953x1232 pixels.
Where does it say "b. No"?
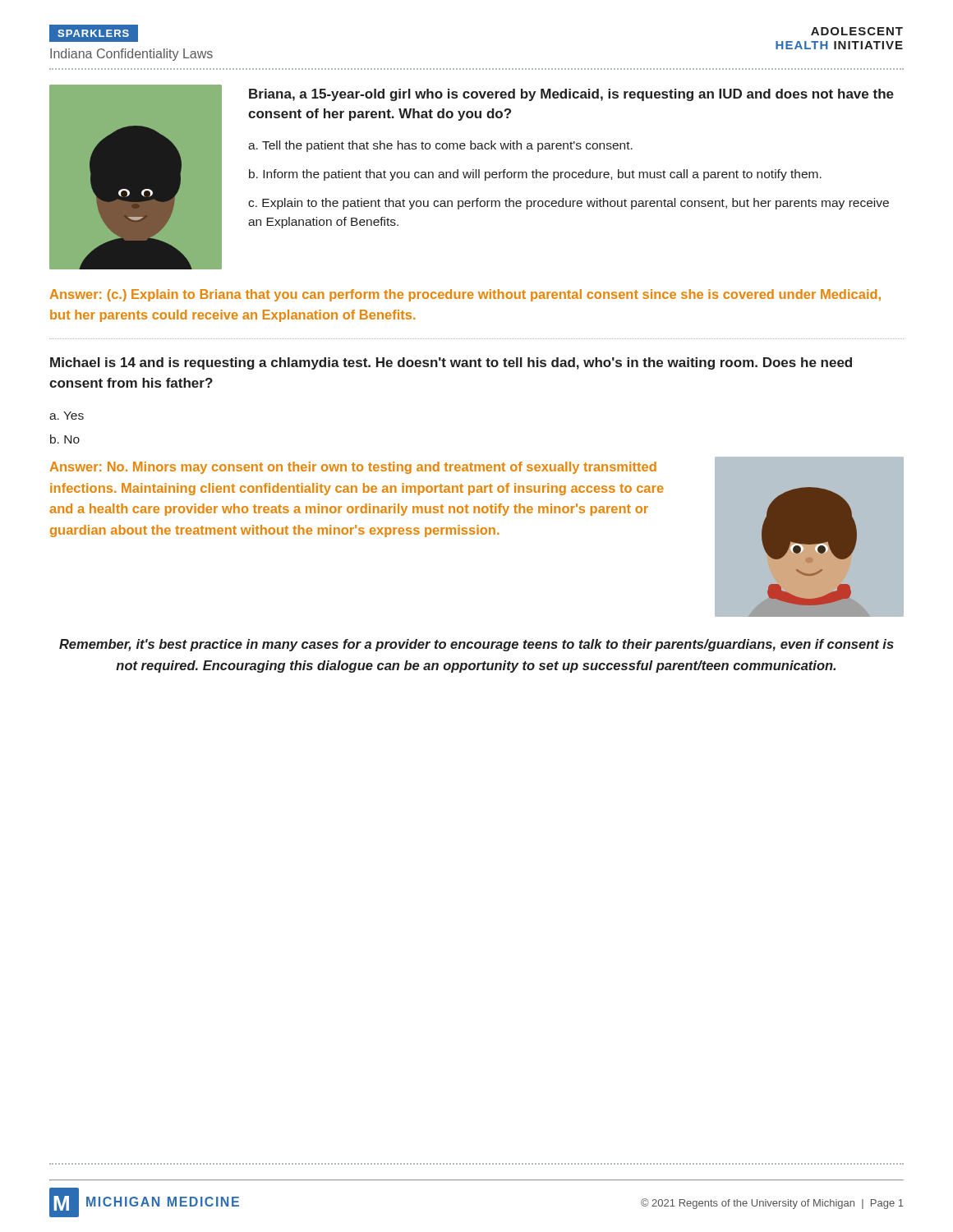[x=65, y=439]
